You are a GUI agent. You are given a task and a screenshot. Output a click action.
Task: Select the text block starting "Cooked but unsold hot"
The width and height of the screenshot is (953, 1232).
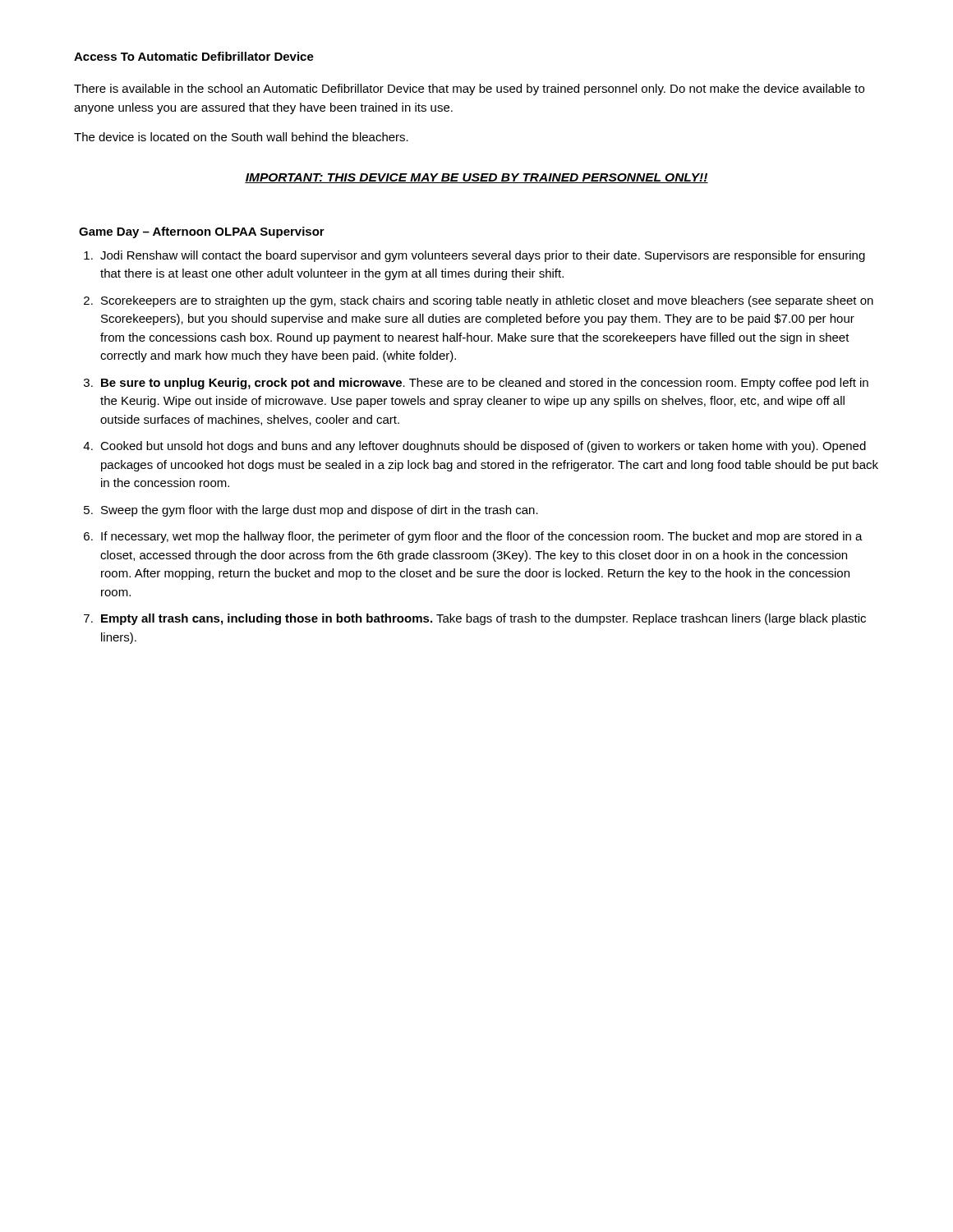(488, 465)
